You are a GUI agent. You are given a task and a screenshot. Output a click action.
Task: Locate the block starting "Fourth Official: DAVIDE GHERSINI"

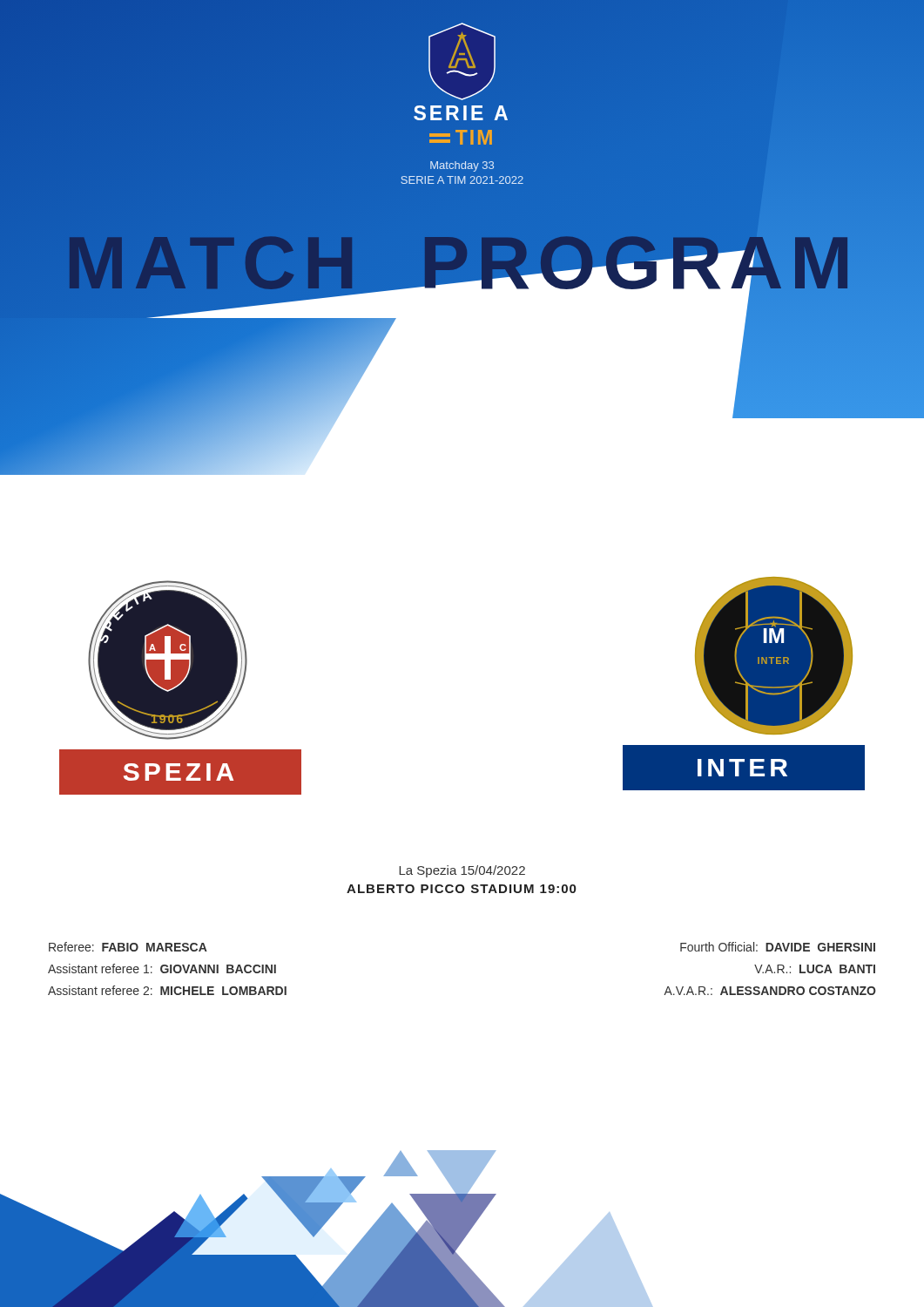coord(770,970)
